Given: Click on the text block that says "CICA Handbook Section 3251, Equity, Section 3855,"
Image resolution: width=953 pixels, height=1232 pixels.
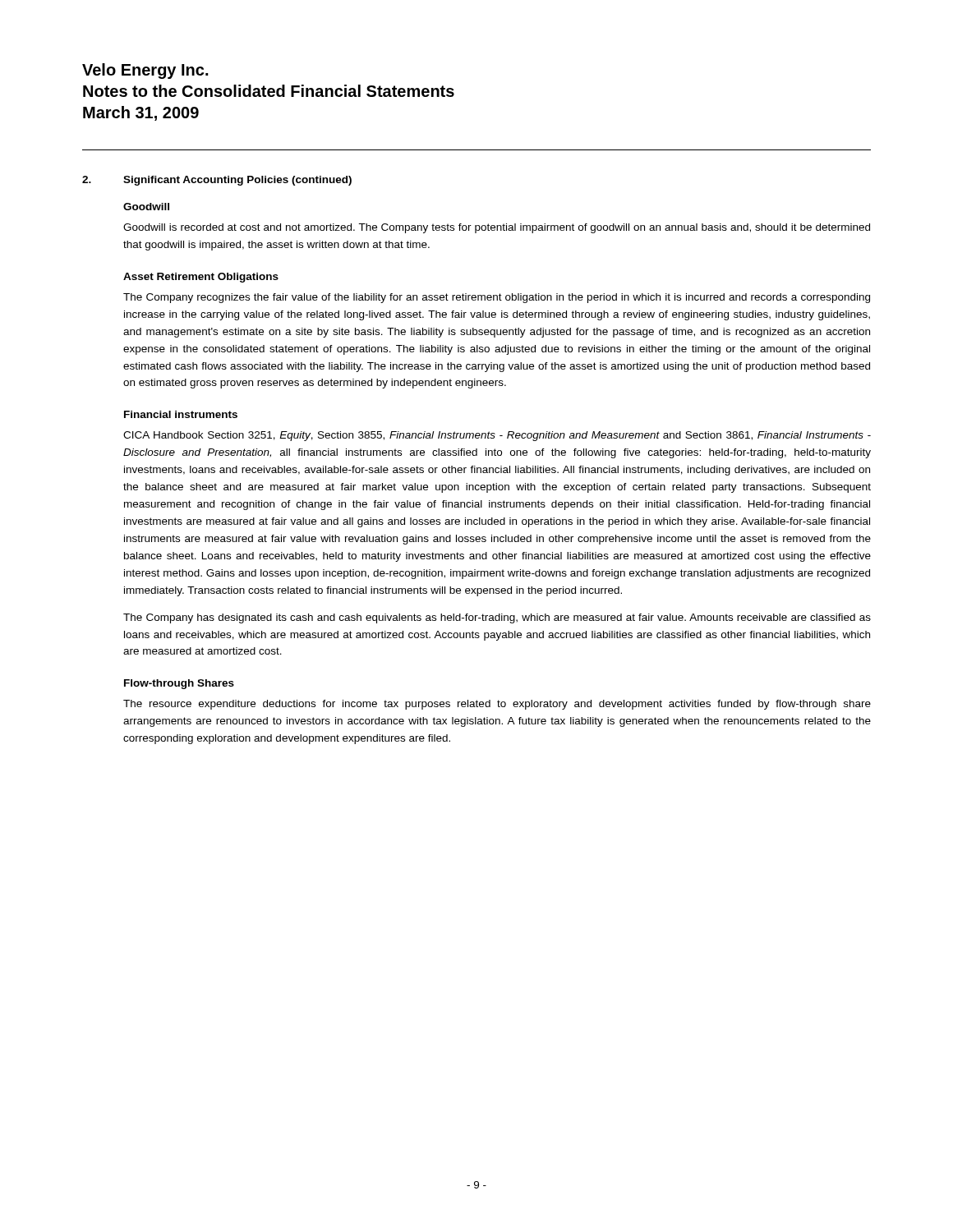Looking at the screenshot, I should (497, 513).
